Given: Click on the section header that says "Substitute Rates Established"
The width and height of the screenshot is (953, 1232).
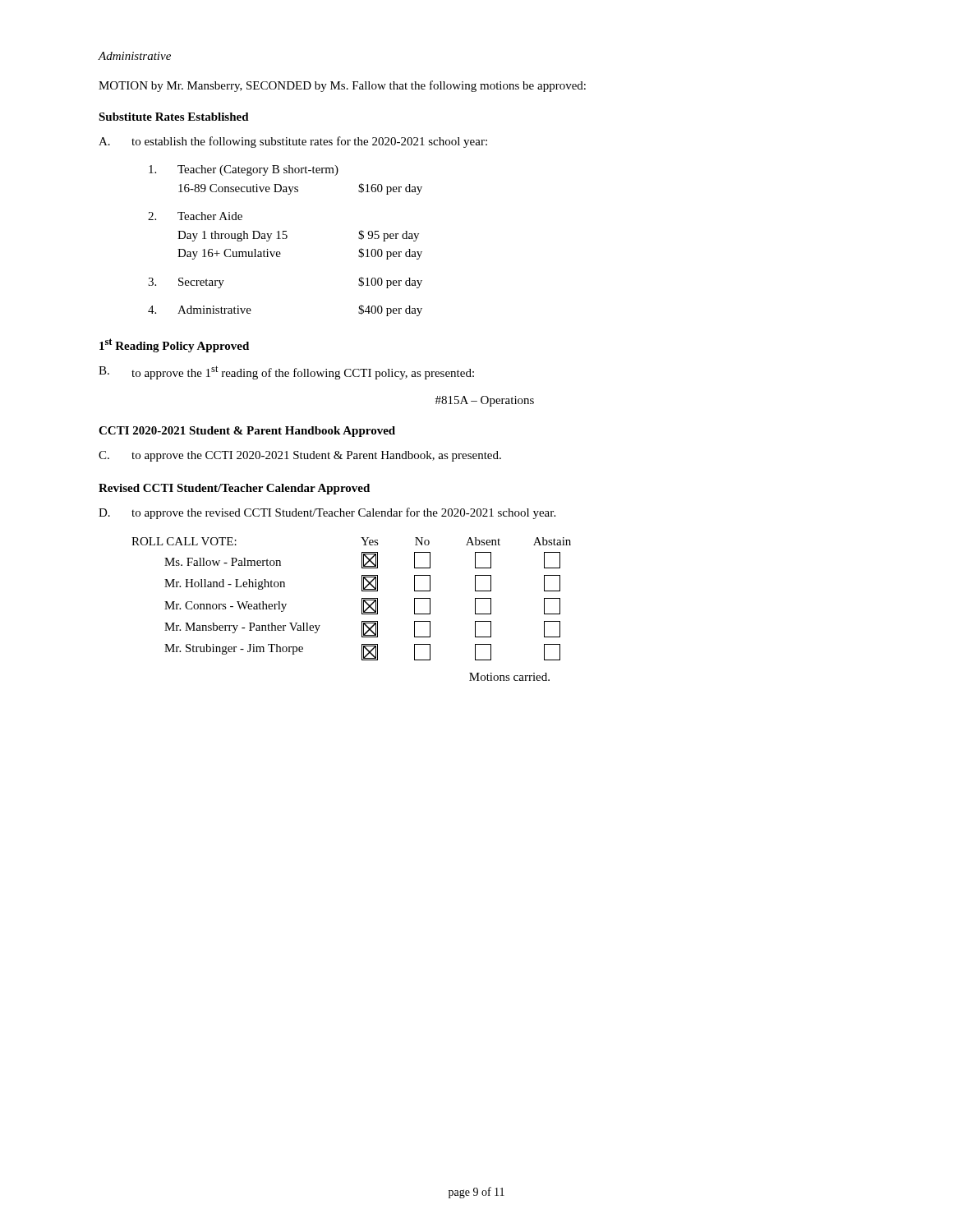Looking at the screenshot, I should (x=174, y=116).
